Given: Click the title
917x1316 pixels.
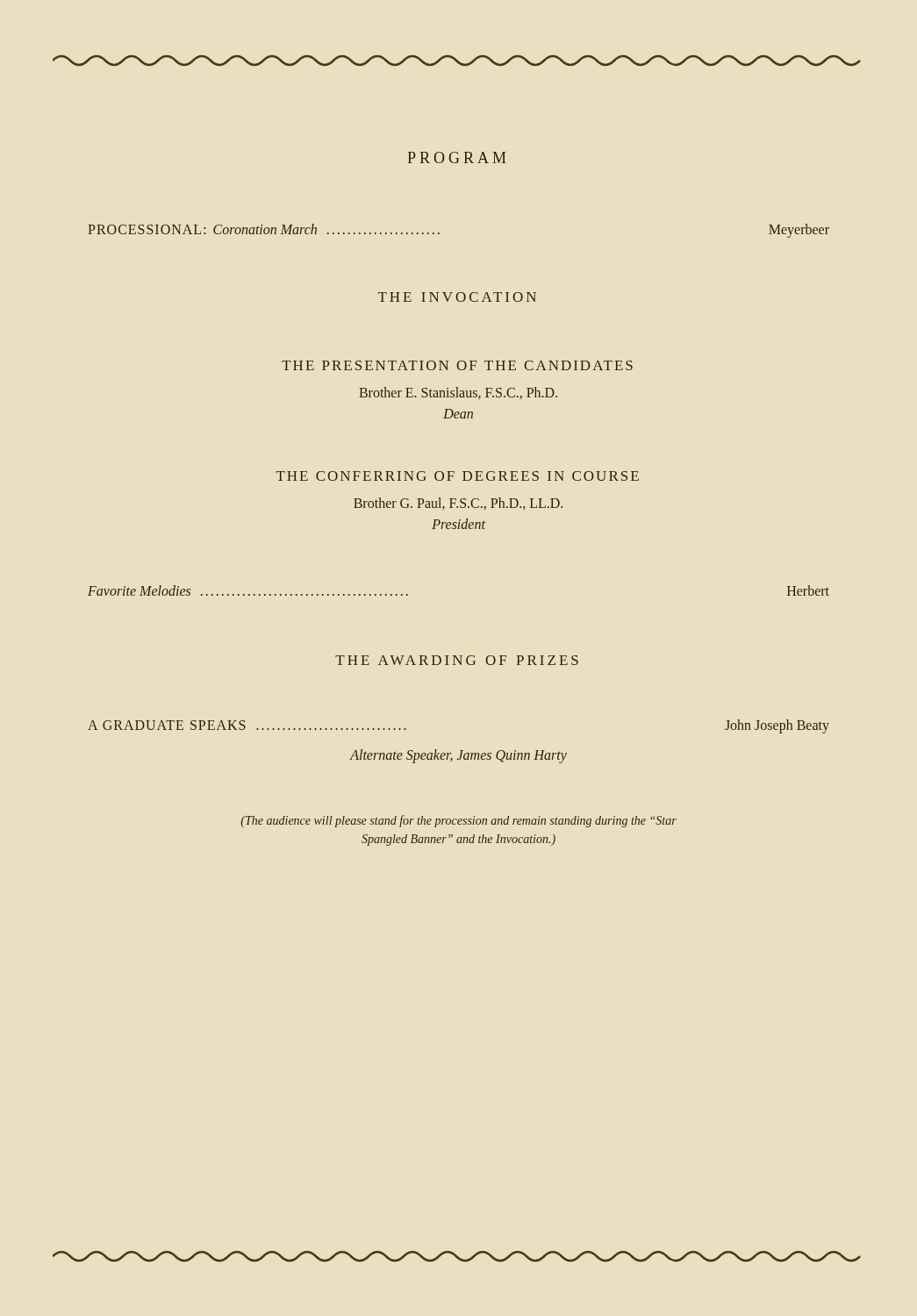Looking at the screenshot, I should click(x=458, y=158).
